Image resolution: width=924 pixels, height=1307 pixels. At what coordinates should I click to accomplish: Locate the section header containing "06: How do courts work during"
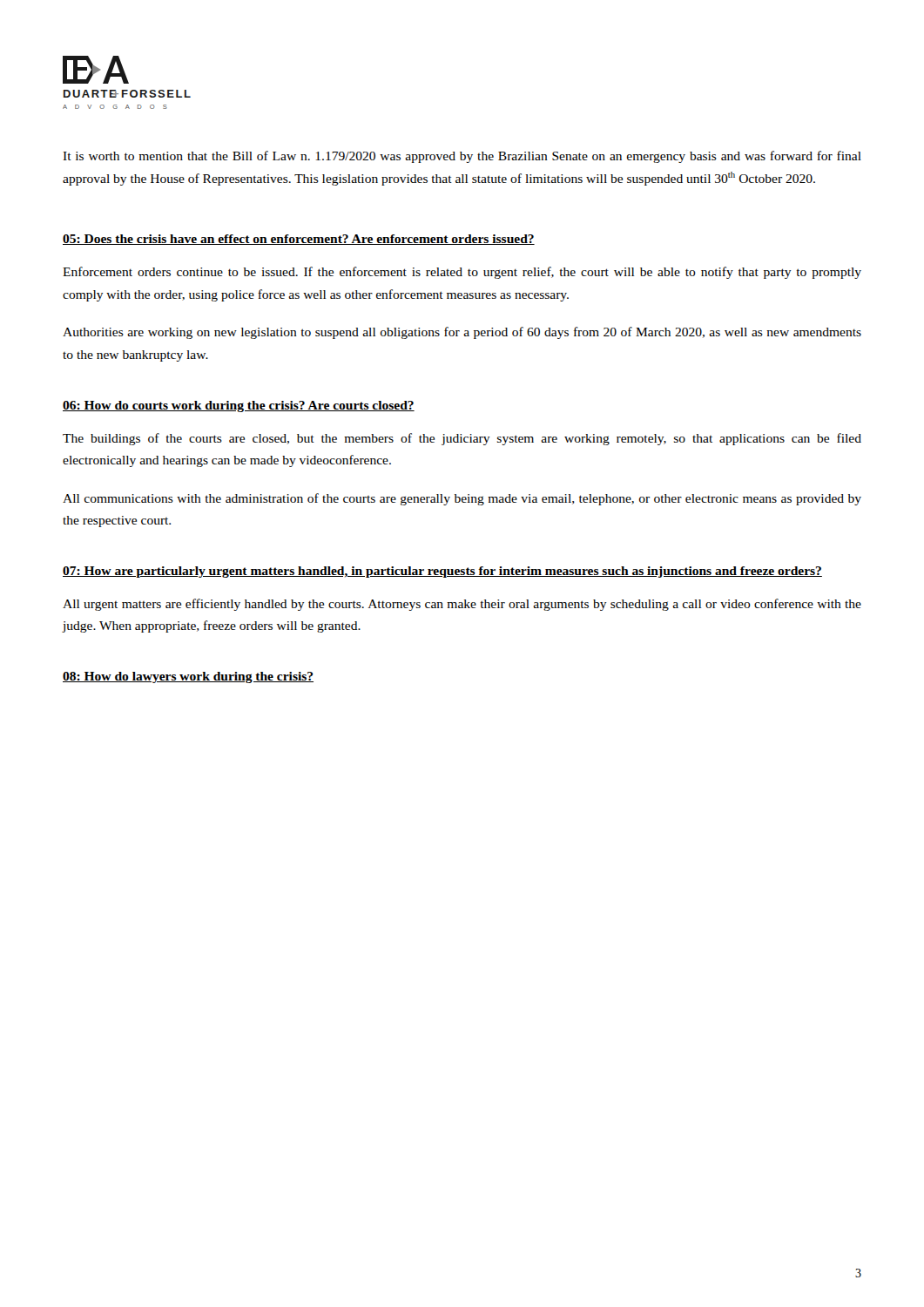238,404
